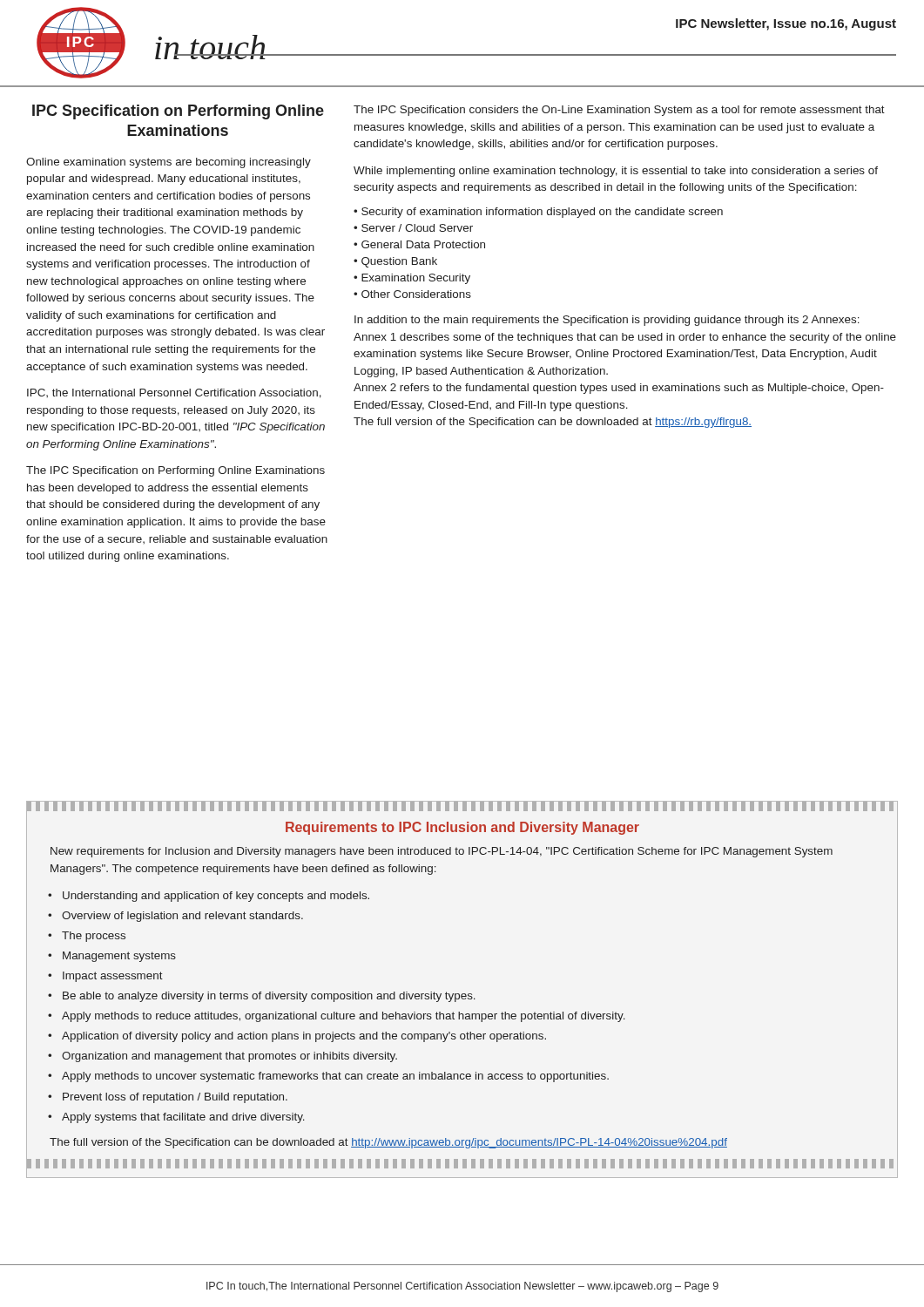The image size is (924, 1307).
Task: Point to the block beginning "New requirements for Inclusion and Diversity"
Action: [441, 860]
